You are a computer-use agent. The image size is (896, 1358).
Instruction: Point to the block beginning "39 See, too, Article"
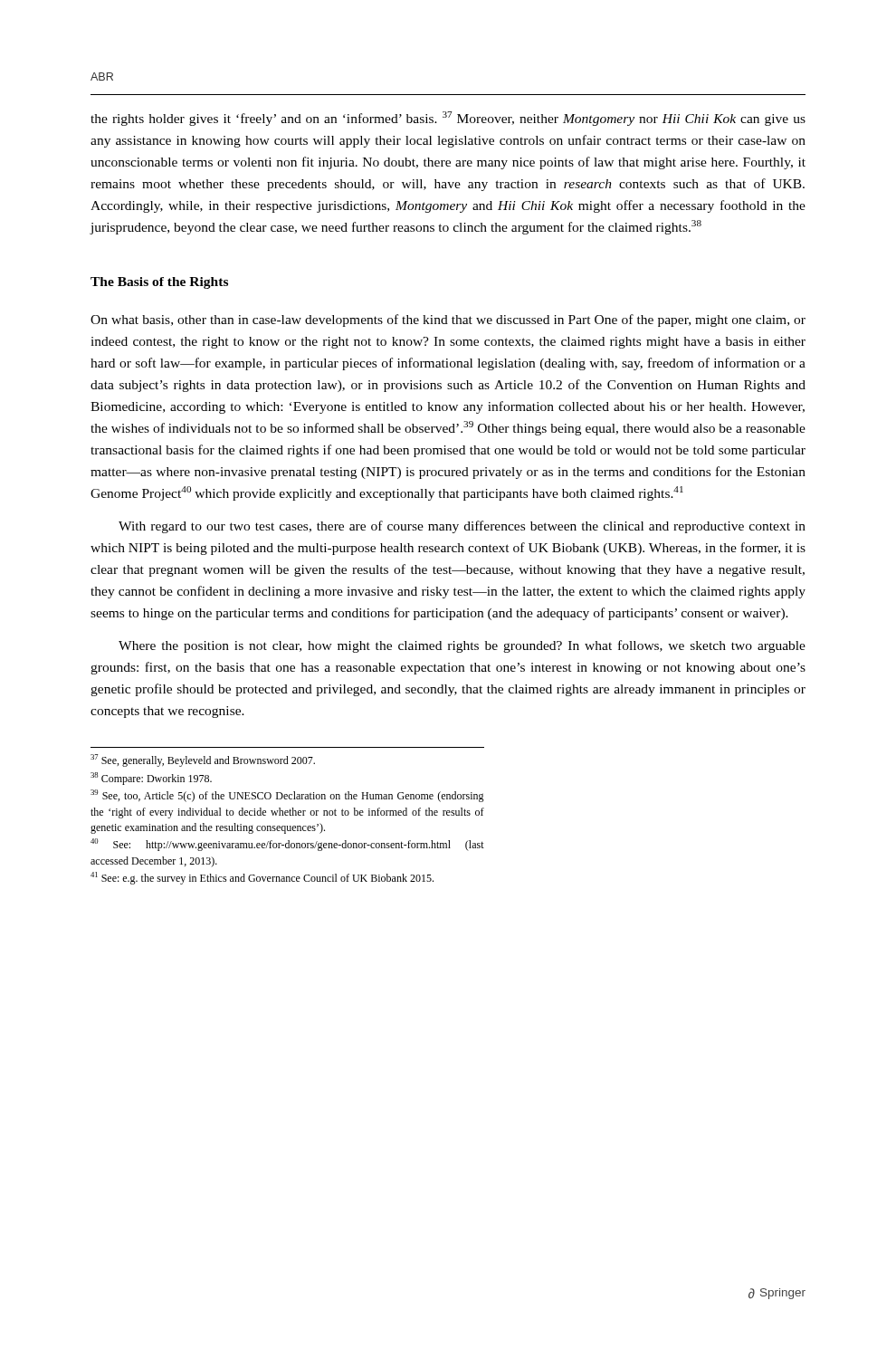click(287, 811)
